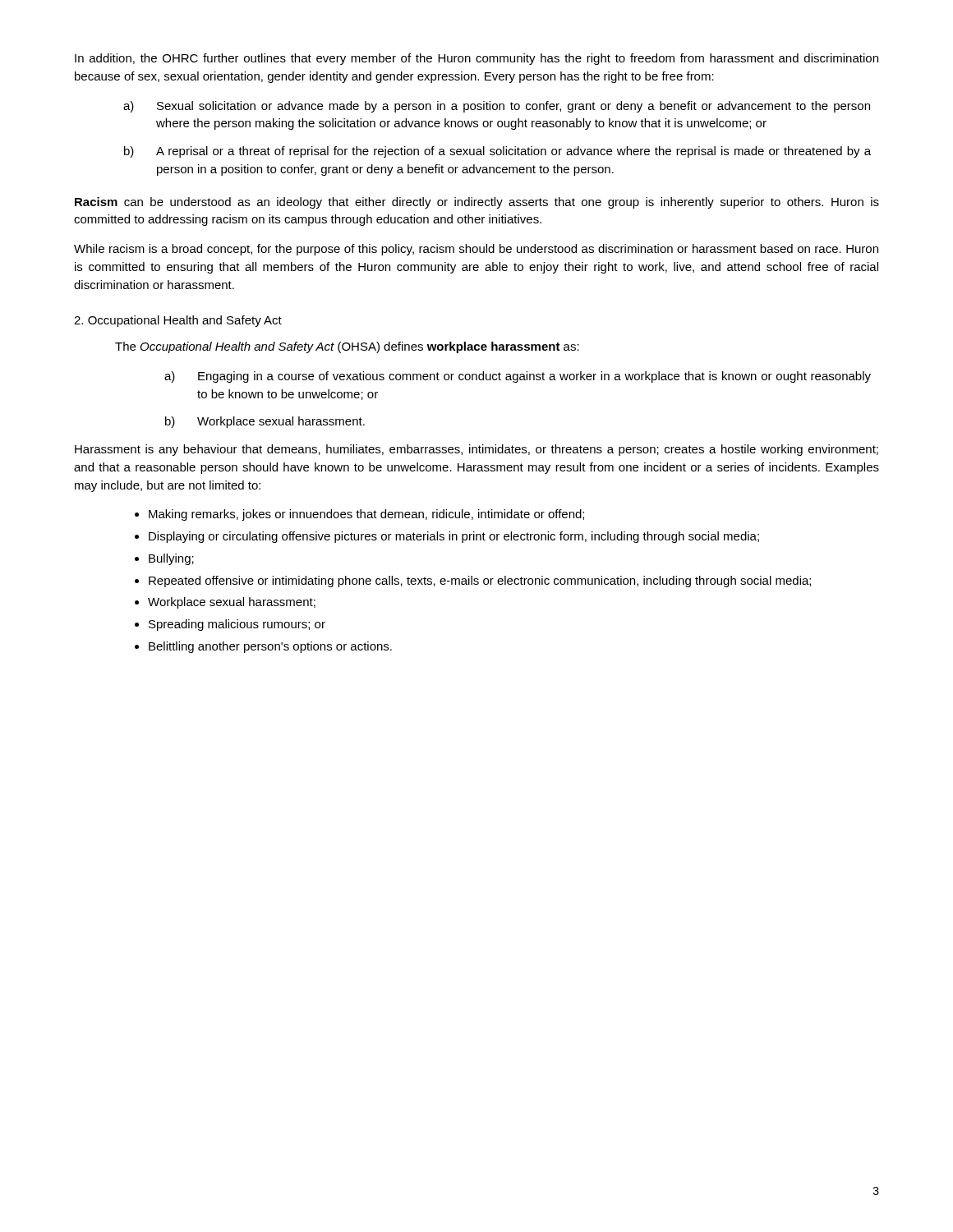Select the passage starting "a) Engaging in a course of vexatious"
953x1232 pixels.
497,385
